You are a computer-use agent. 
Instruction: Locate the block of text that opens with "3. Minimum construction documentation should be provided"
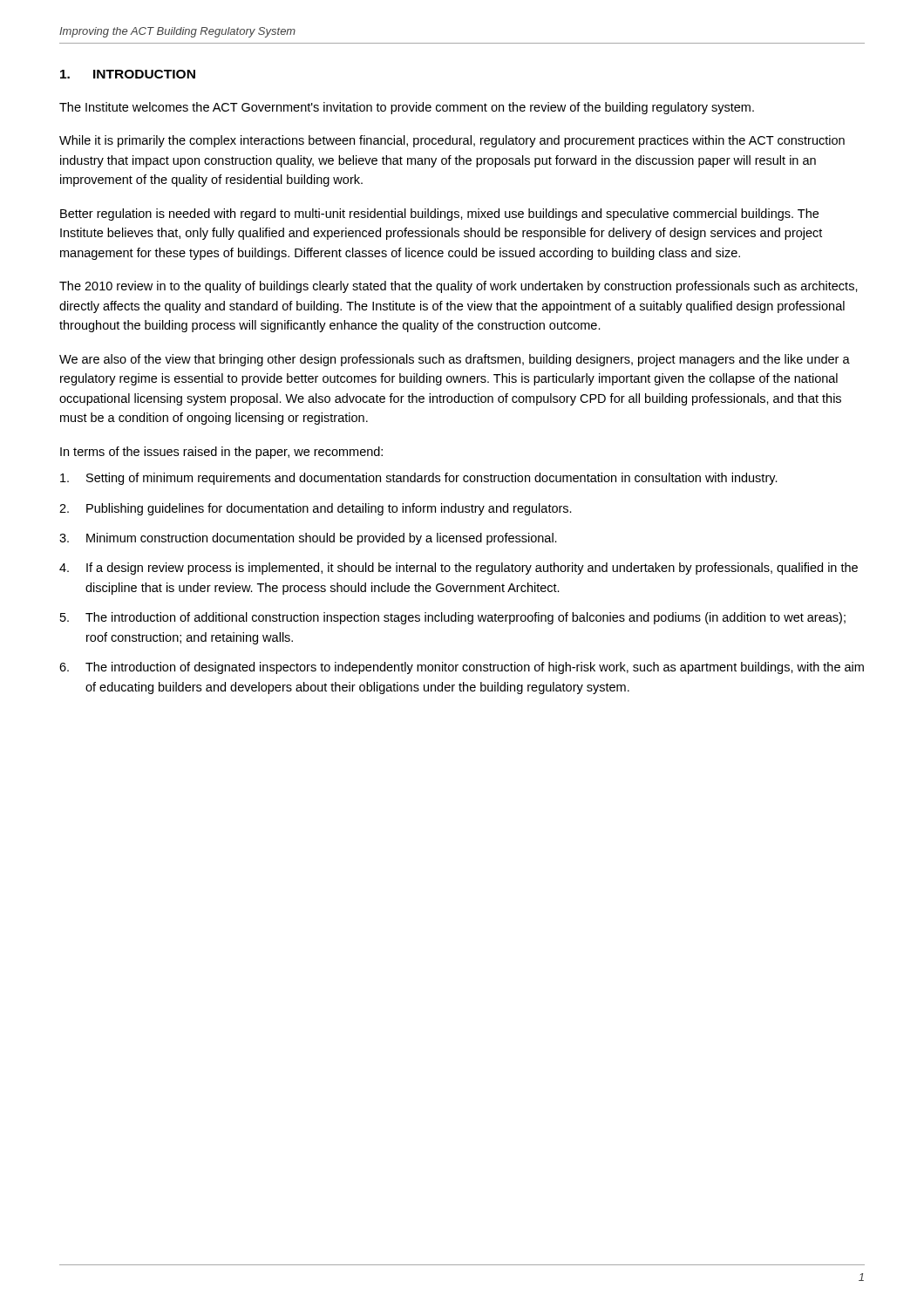pyautogui.click(x=462, y=538)
